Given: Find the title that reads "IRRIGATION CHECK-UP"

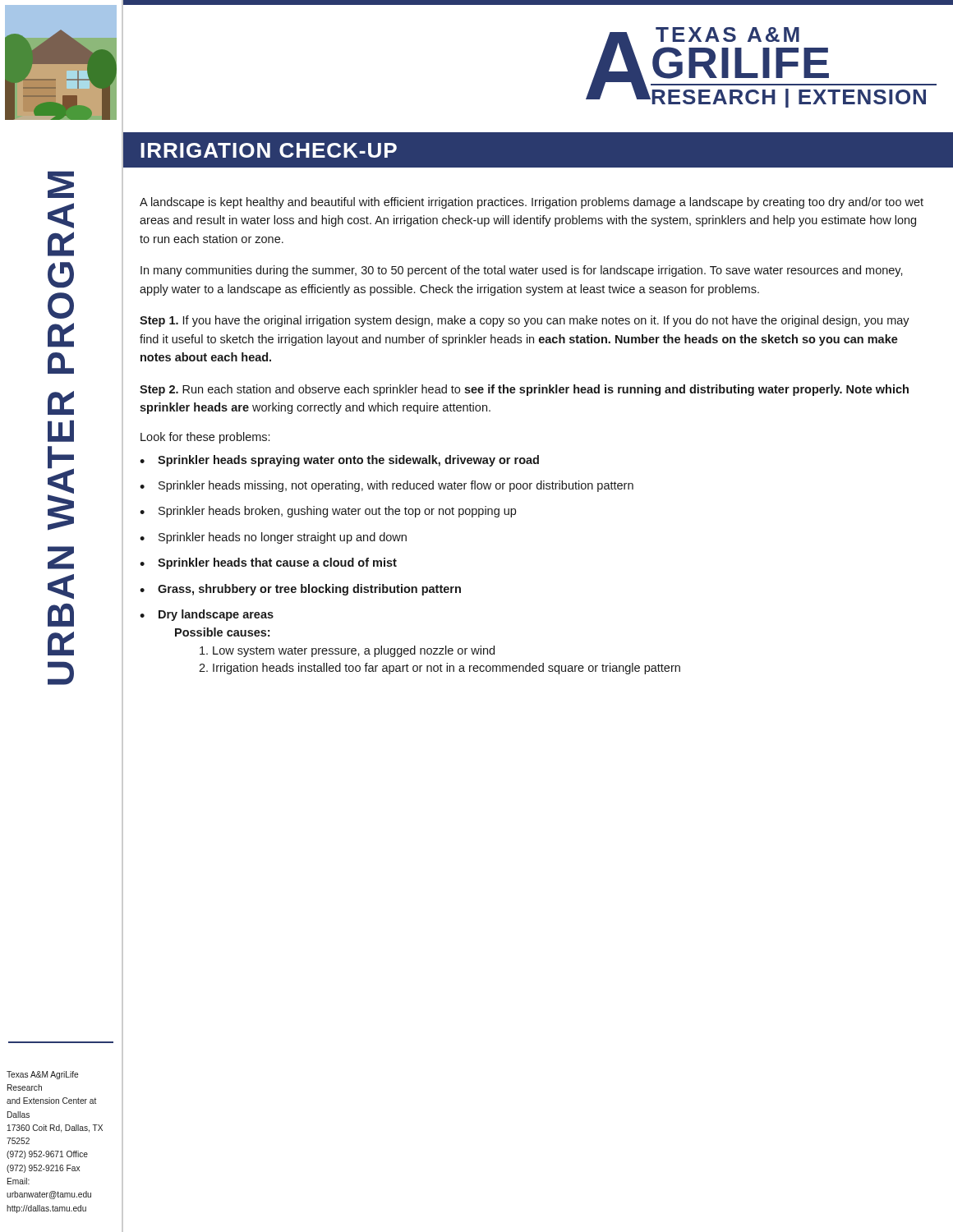Looking at the screenshot, I should pos(269,150).
